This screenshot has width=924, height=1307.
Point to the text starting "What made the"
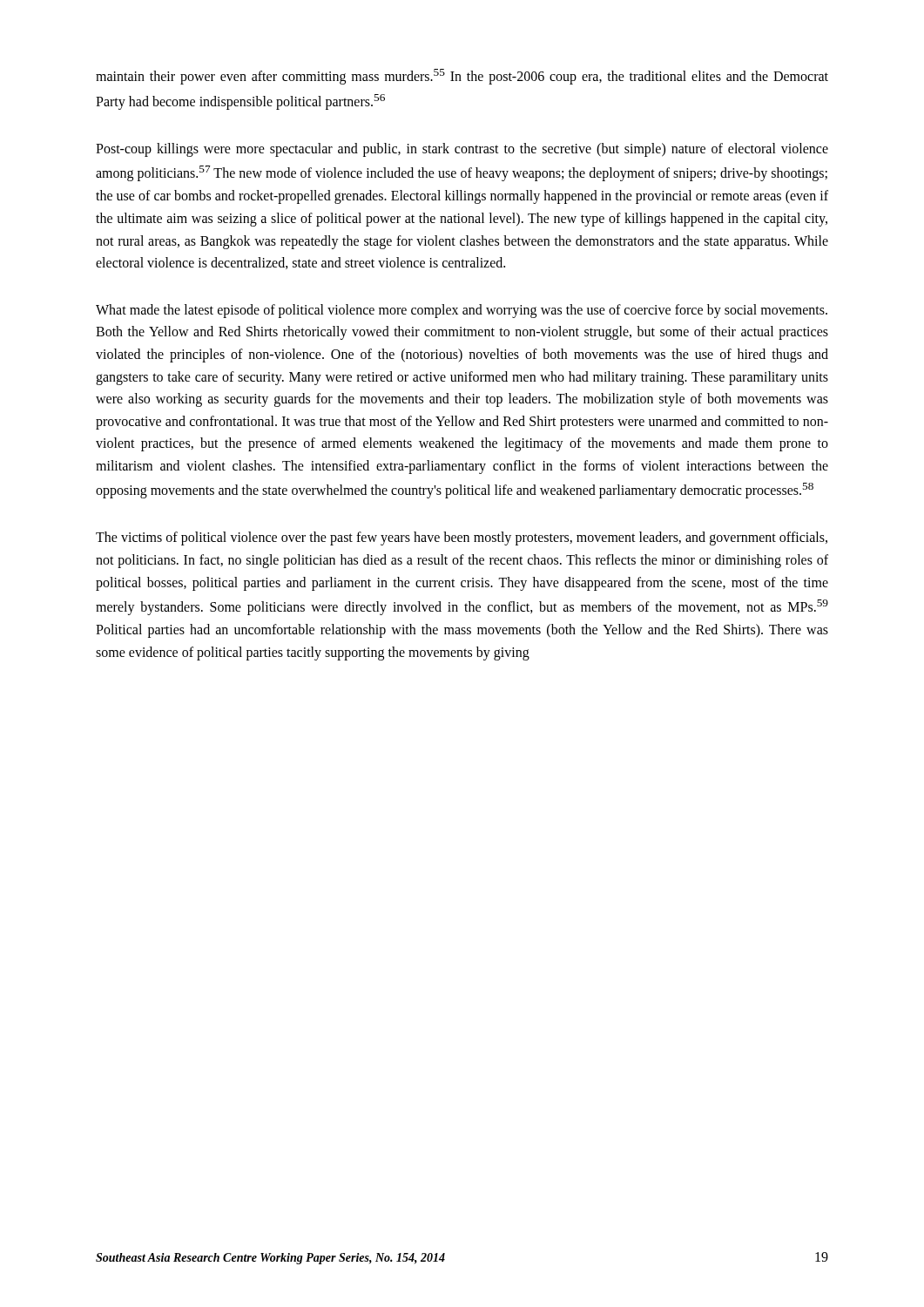(x=462, y=400)
